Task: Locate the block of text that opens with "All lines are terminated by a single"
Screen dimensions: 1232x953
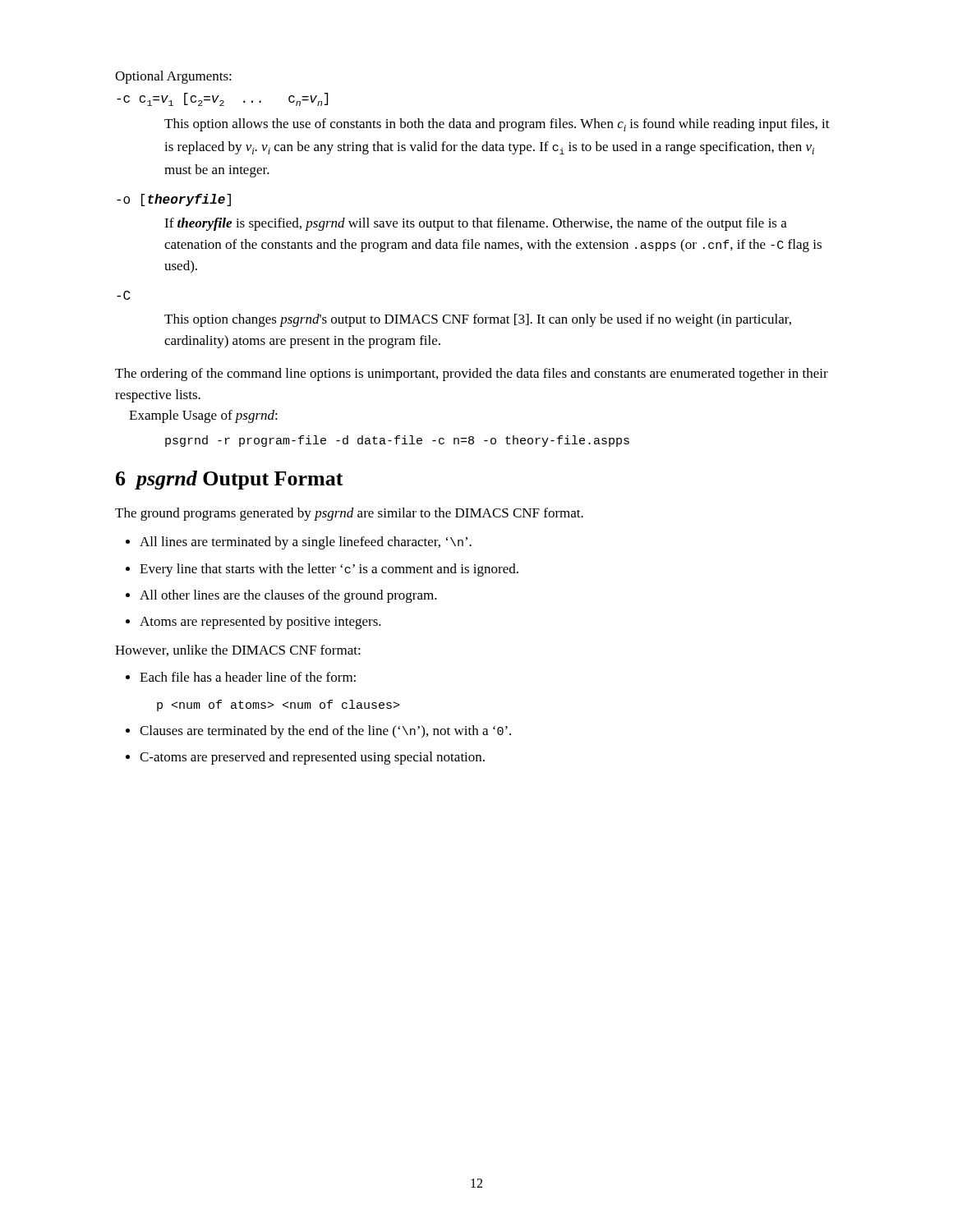Action: (x=306, y=542)
